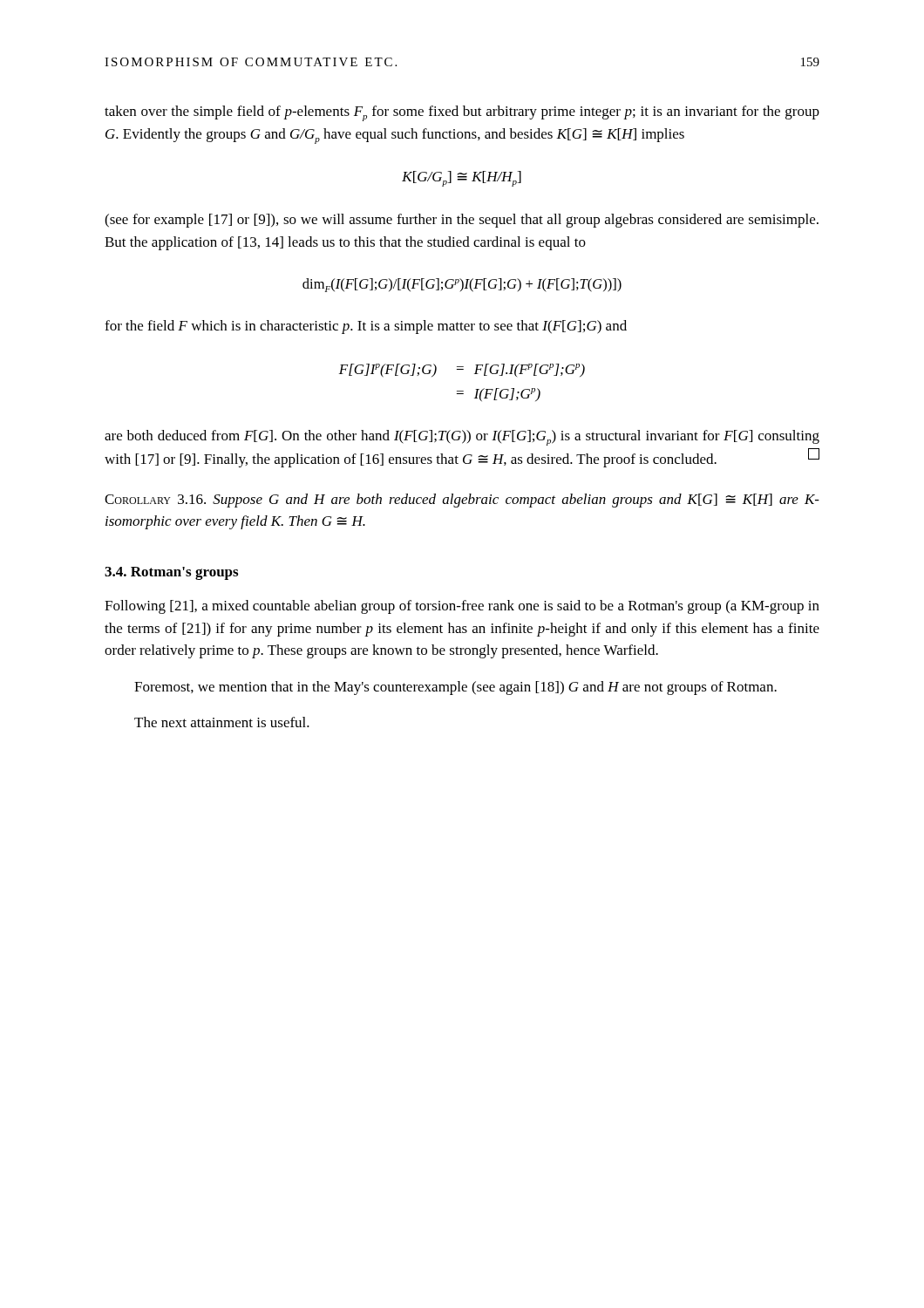Click where it says "The next attainment is useful."

click(x=222, y=723)
